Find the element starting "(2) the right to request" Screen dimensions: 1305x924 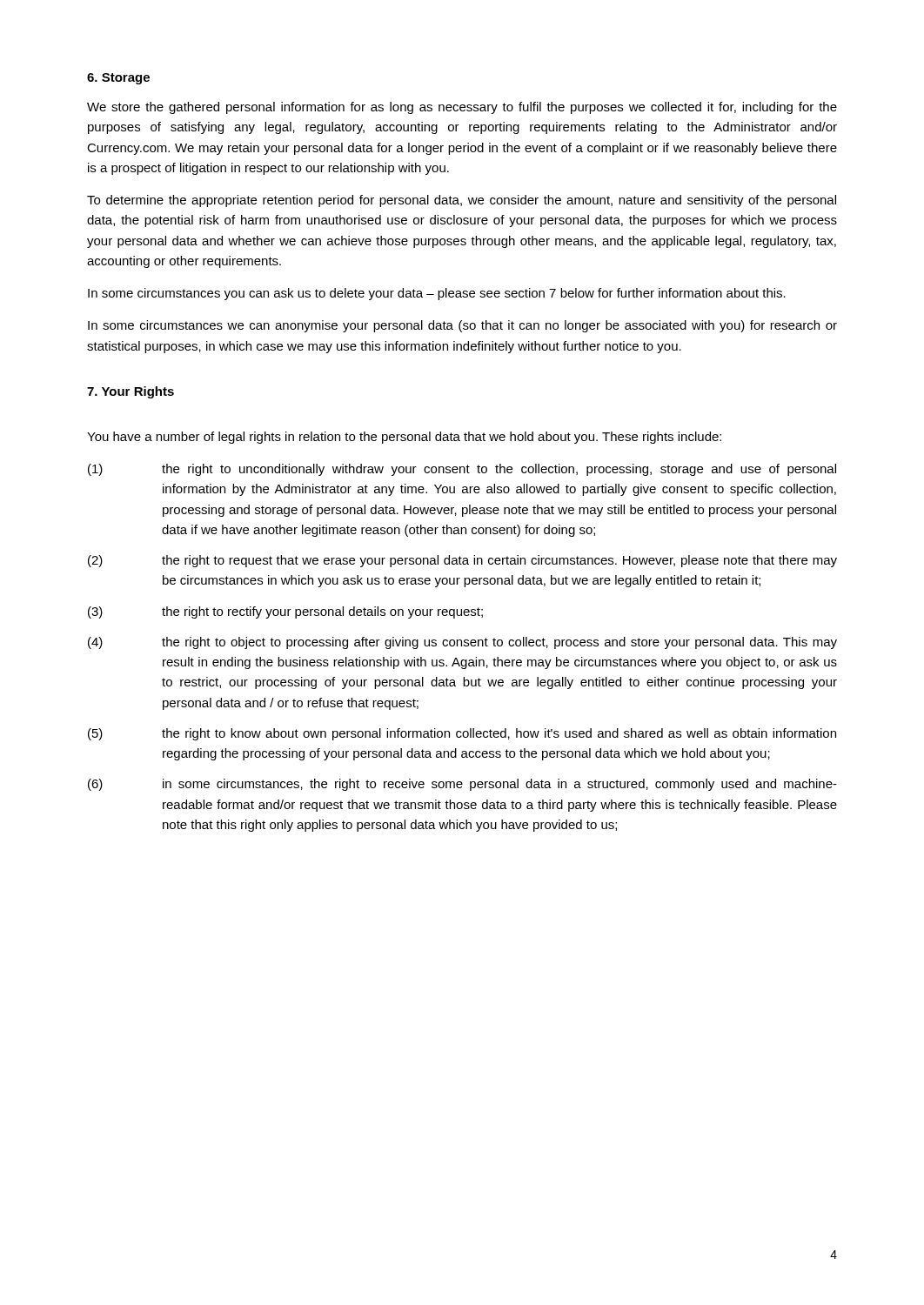coord(462,570)
